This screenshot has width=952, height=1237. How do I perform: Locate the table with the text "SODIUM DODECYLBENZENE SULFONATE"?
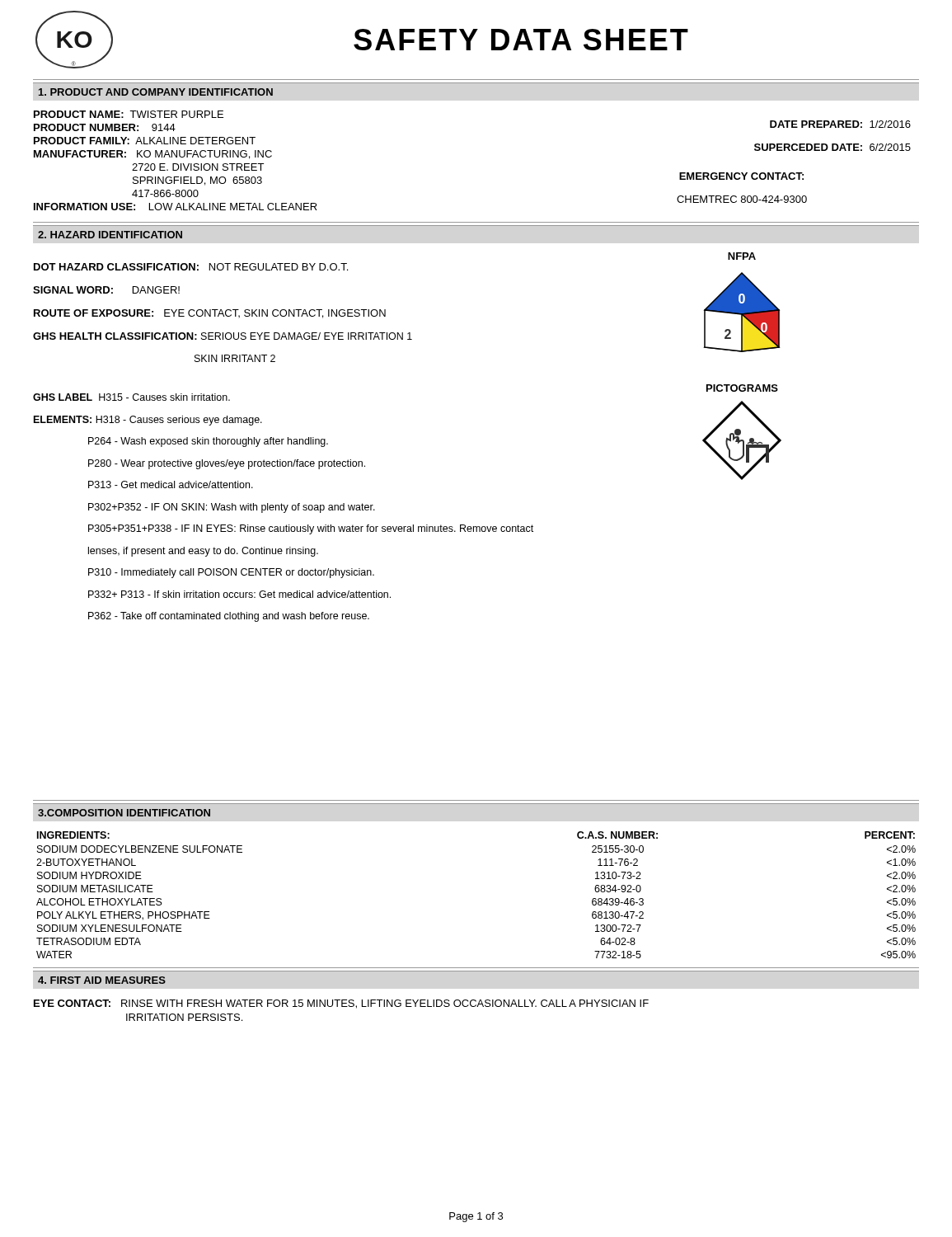tap(476, 894)
